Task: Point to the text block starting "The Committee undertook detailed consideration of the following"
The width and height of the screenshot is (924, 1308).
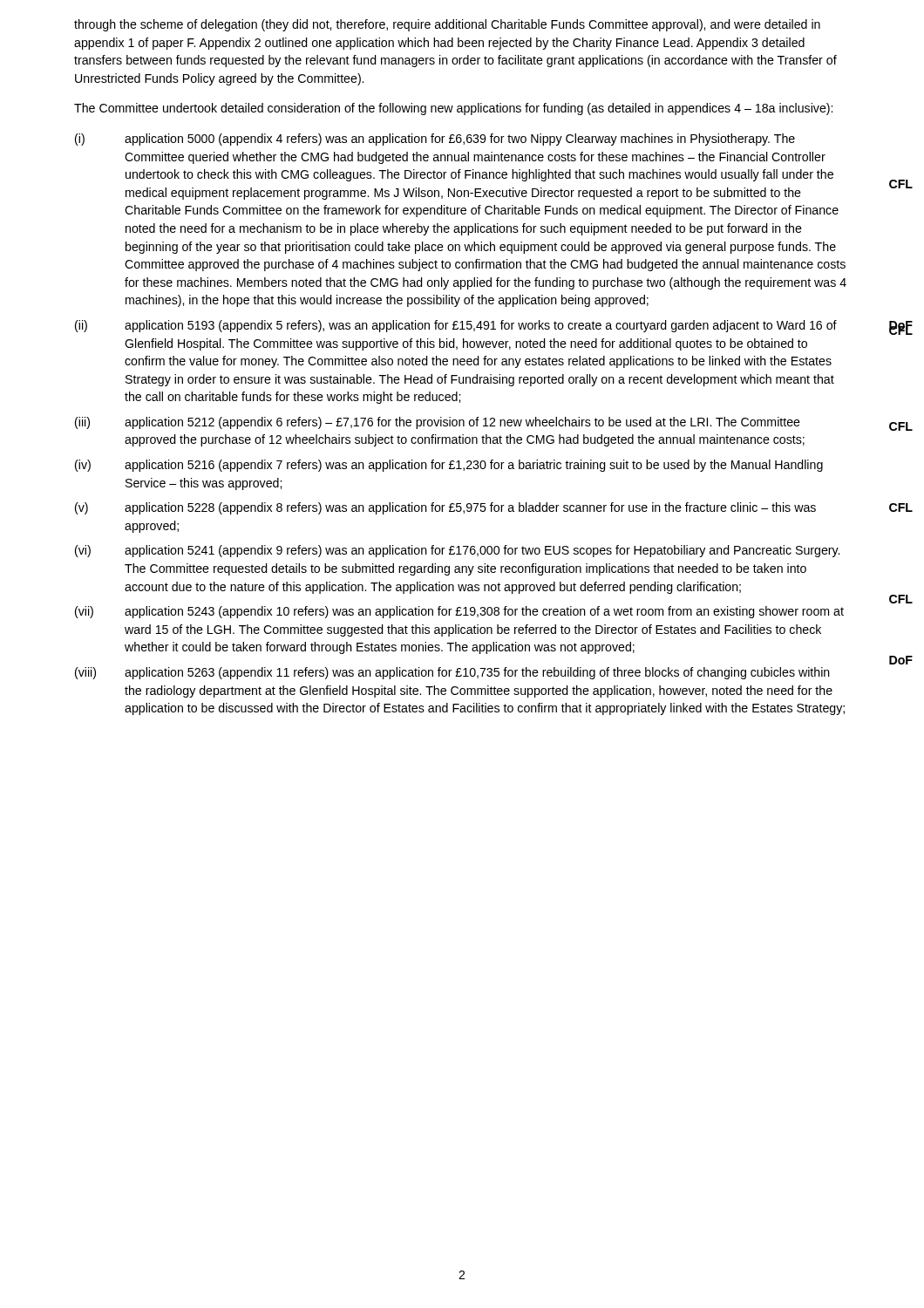Action: pos(454,108)
